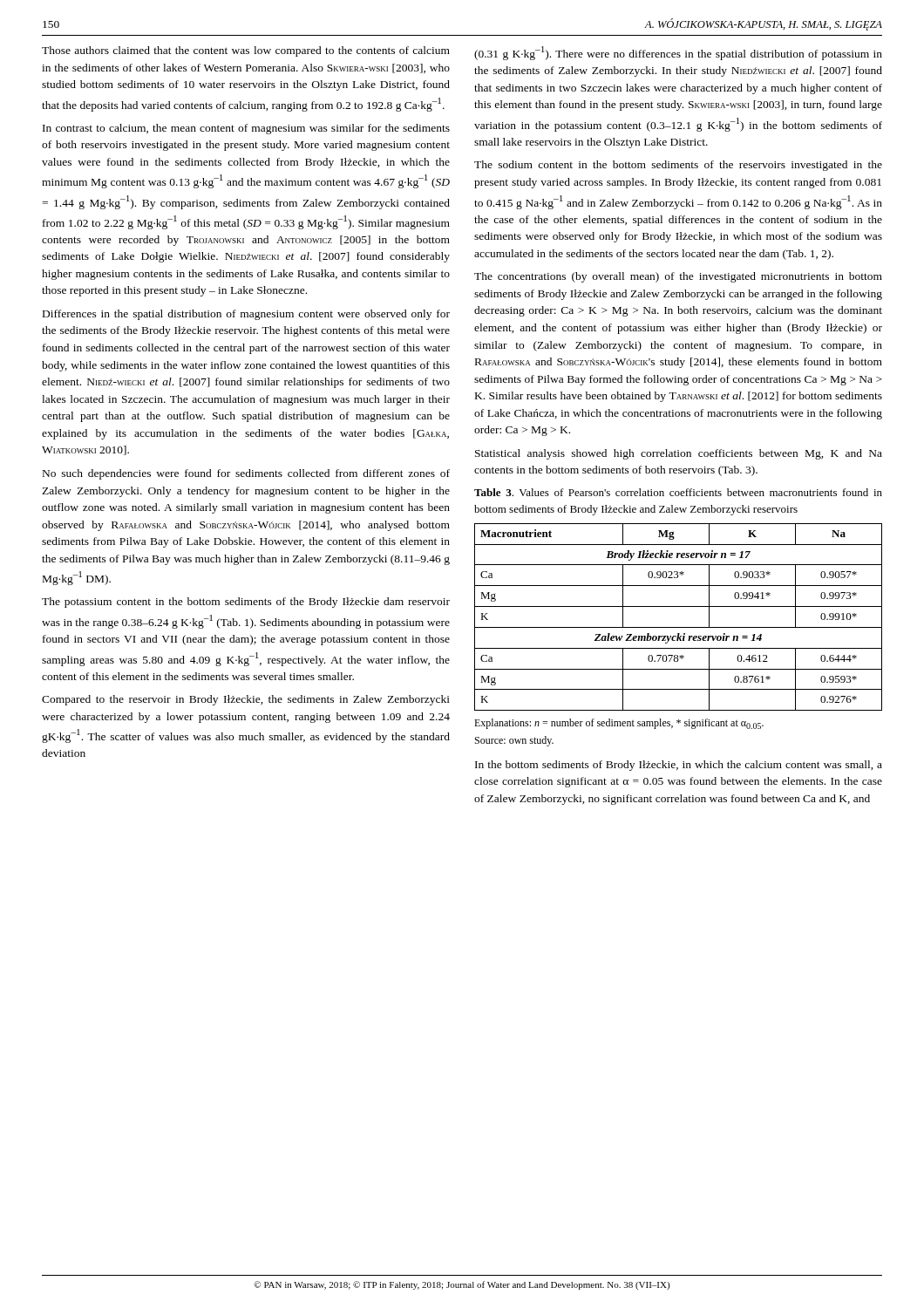Locate the text block starting "Compared to the reservoir in Brody Iłżeckie,"
This screenshot has width=924, height=1308.
point(246,726)
